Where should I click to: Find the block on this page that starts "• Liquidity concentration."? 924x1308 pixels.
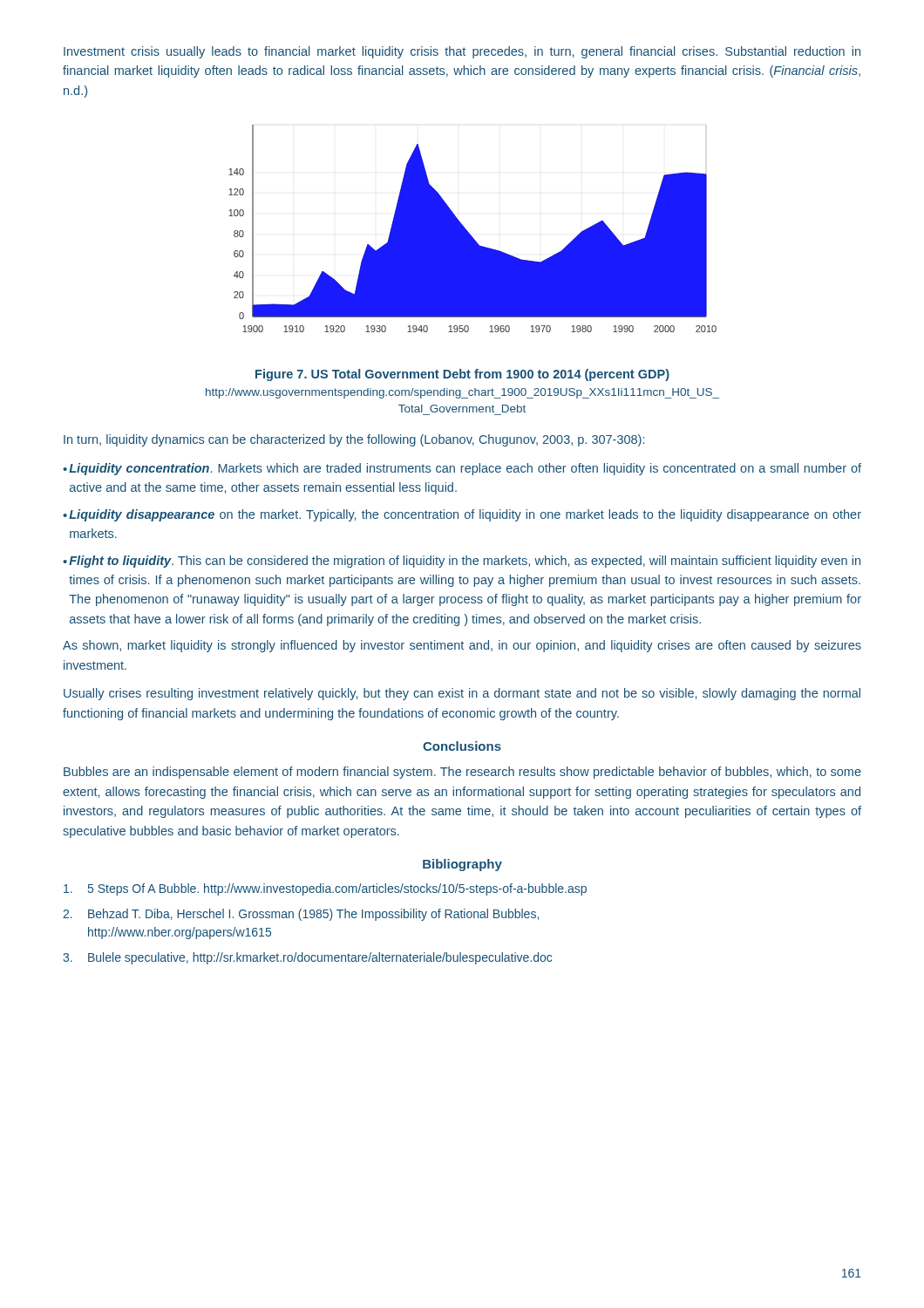point(462,478)
